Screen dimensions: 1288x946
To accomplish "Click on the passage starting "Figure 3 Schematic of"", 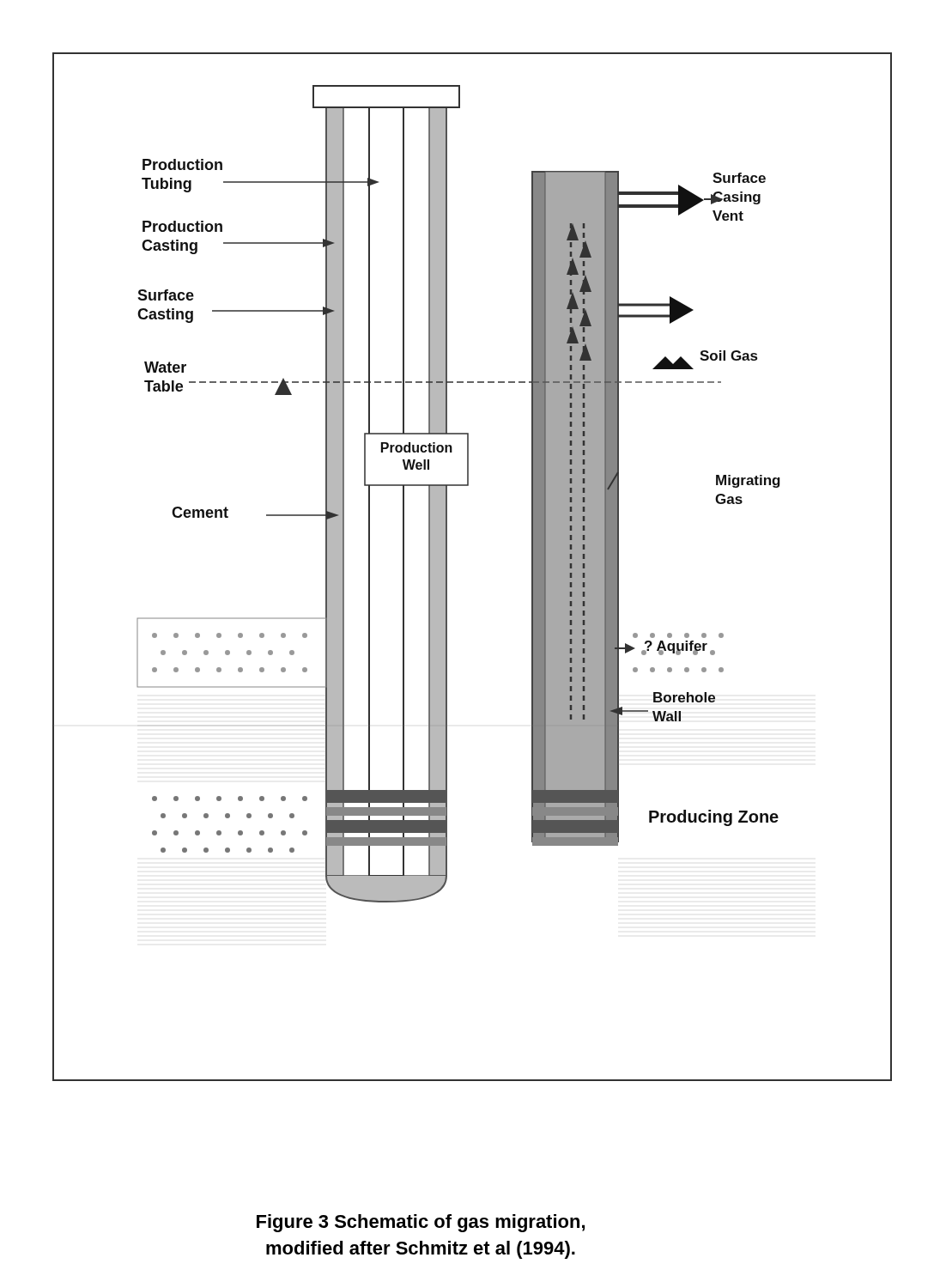I will click(421, 1236).
